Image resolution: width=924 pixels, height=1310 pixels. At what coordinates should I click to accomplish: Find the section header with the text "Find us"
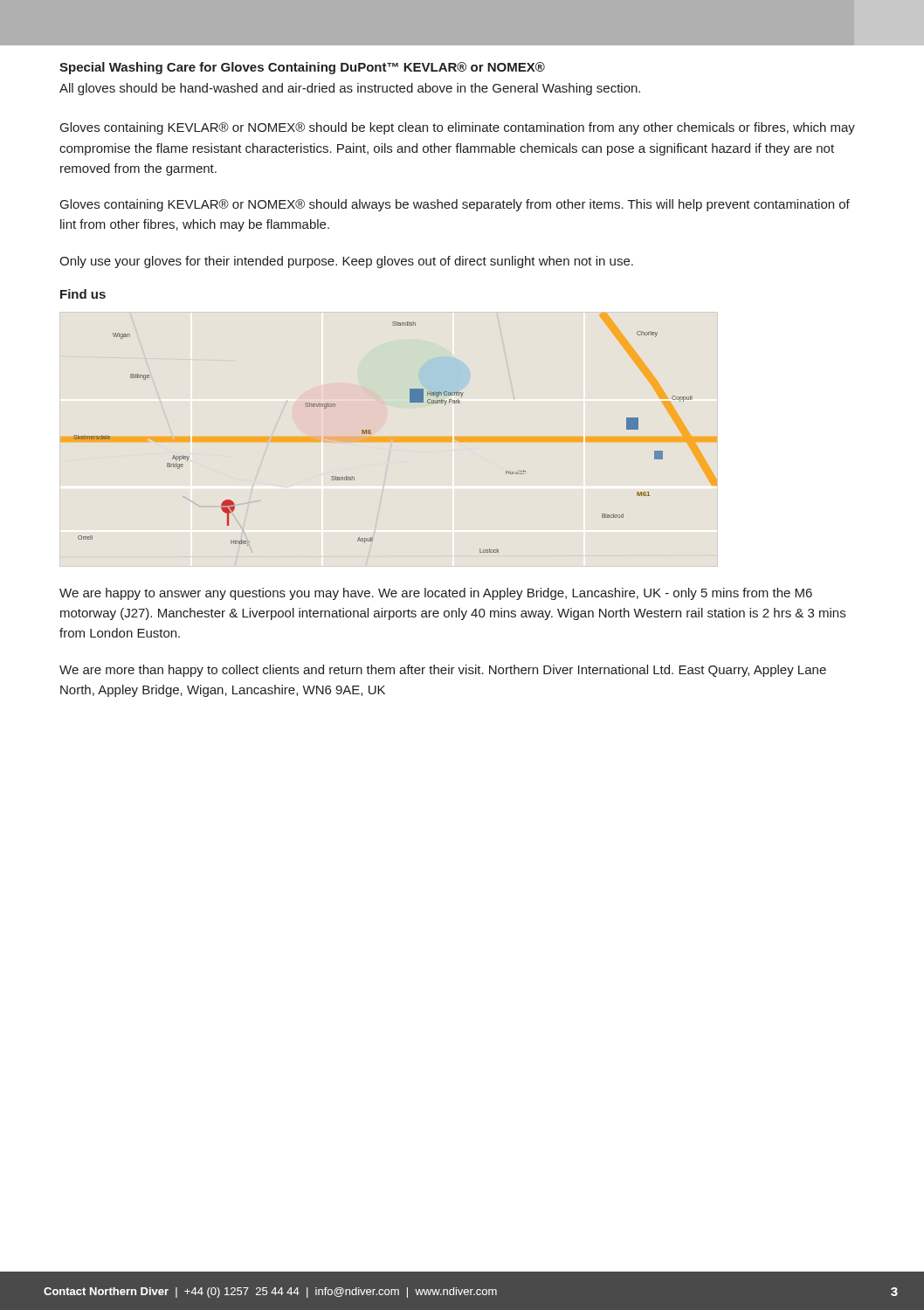tap(83, 294)
